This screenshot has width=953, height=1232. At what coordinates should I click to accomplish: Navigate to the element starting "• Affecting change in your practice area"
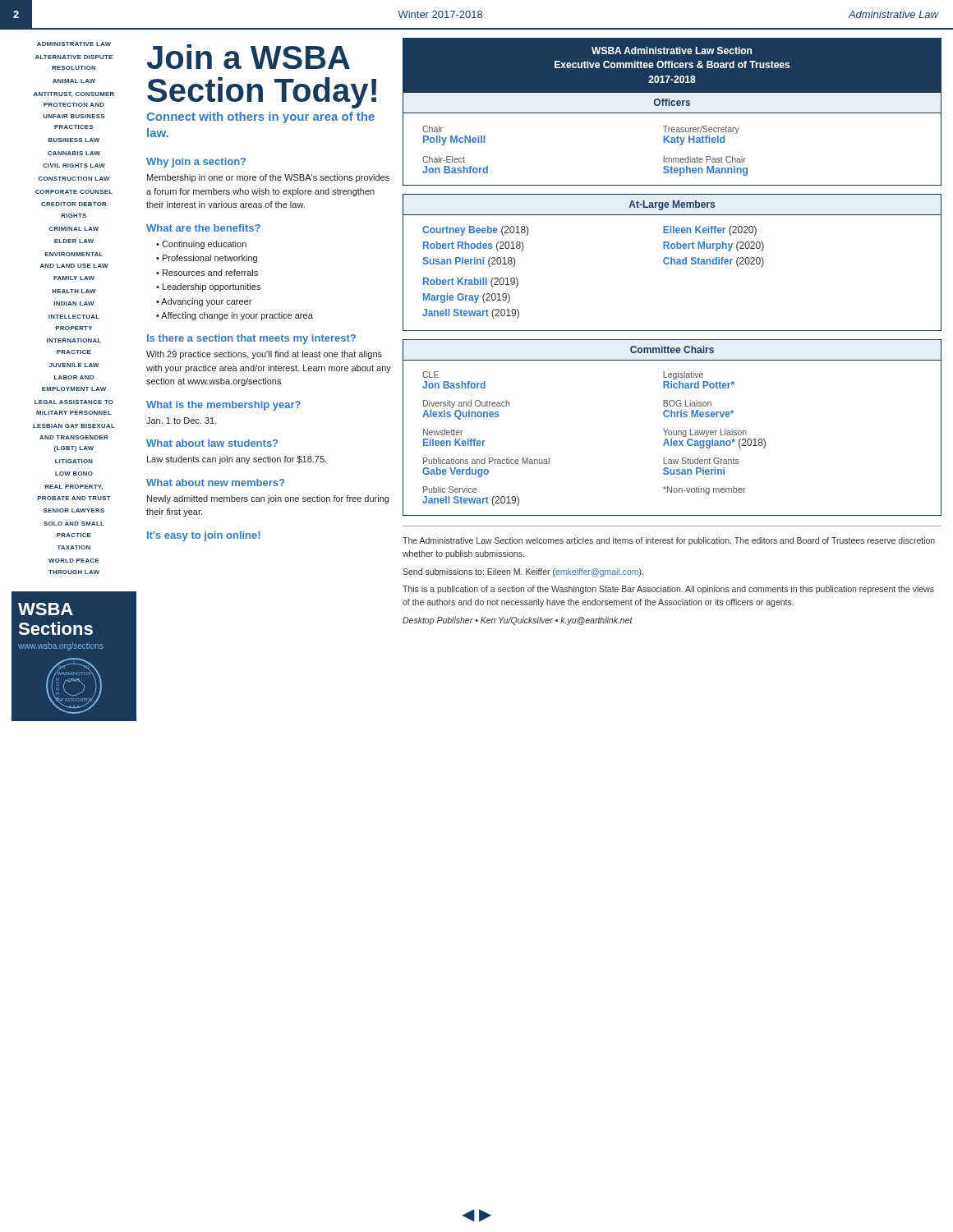coord(234,316)
